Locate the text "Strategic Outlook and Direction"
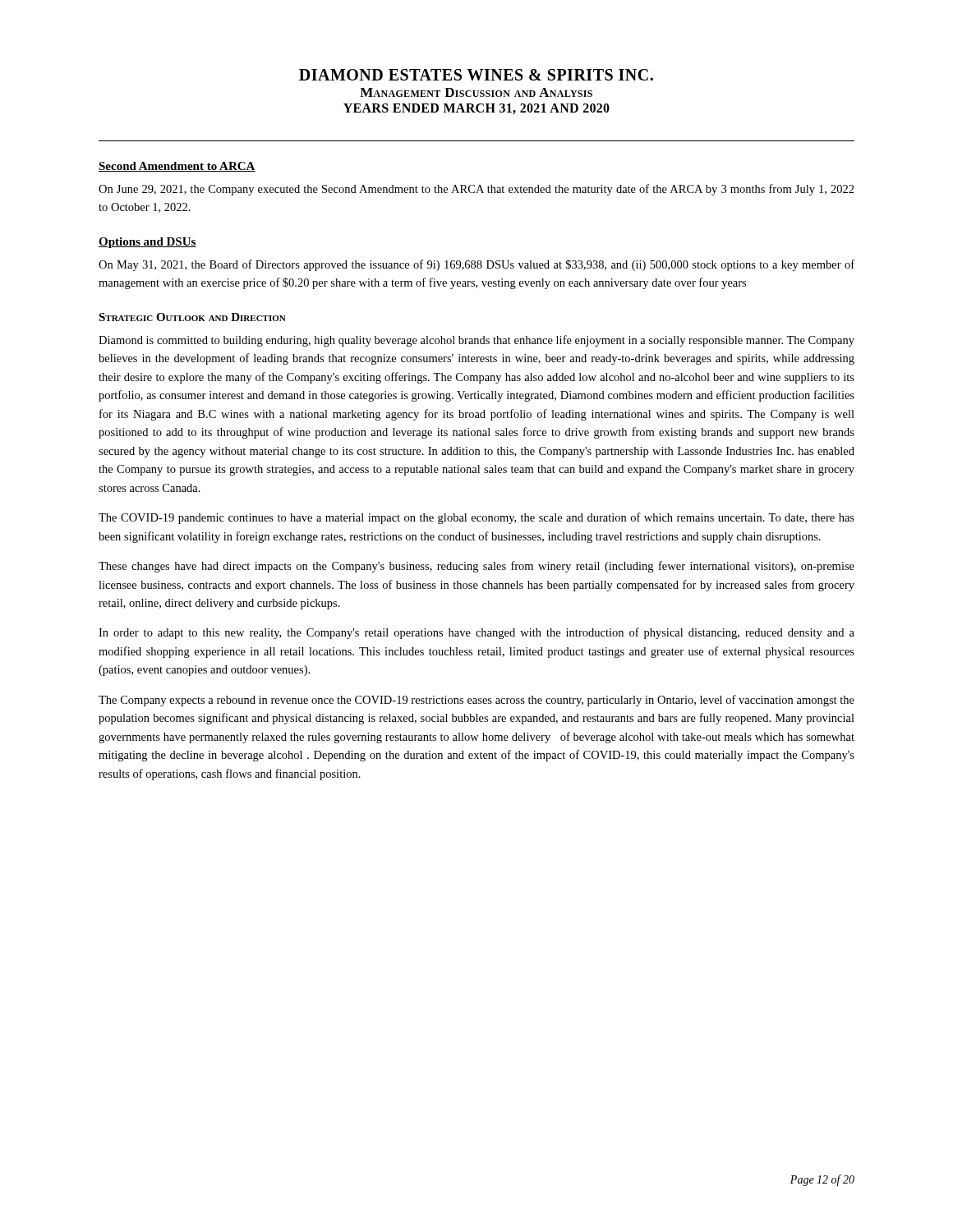Viewport: 953px width, 1232px height. click(x=192, y=317)
